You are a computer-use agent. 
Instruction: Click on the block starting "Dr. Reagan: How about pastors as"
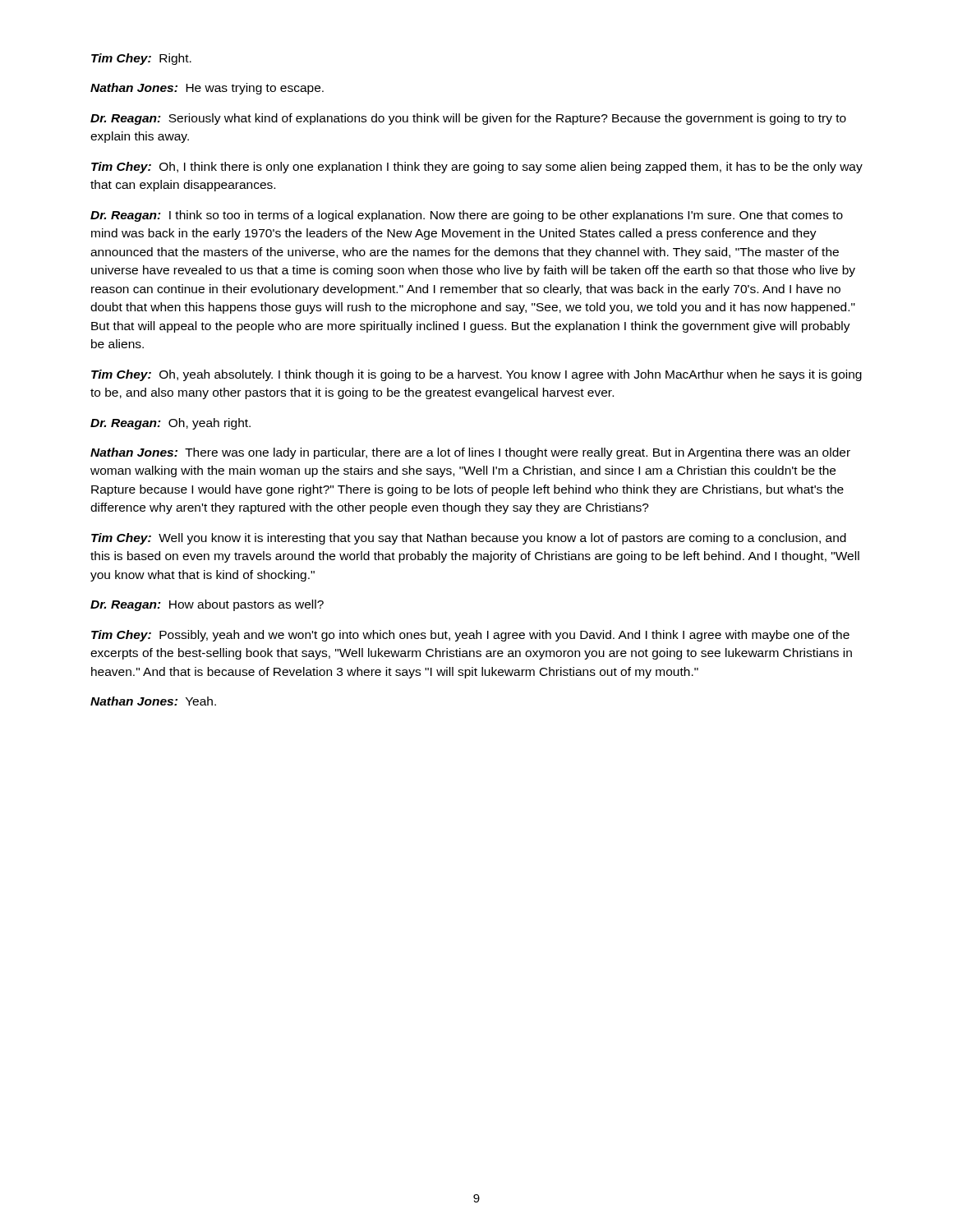207,604
